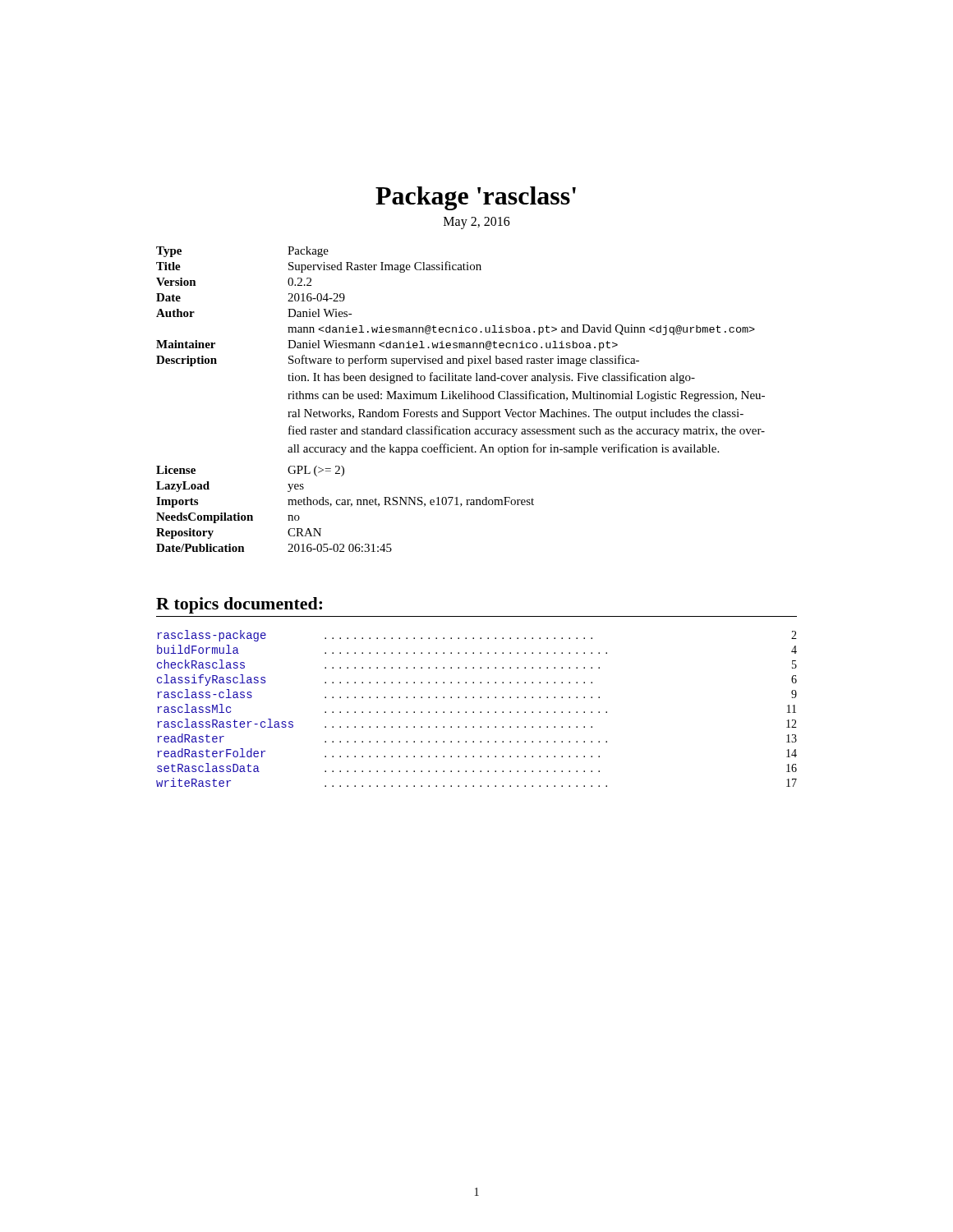
Task: Locate the text with the text "Date/Publication 2016-05-02 06:31:45"
Action: click(x=211, y=547)
